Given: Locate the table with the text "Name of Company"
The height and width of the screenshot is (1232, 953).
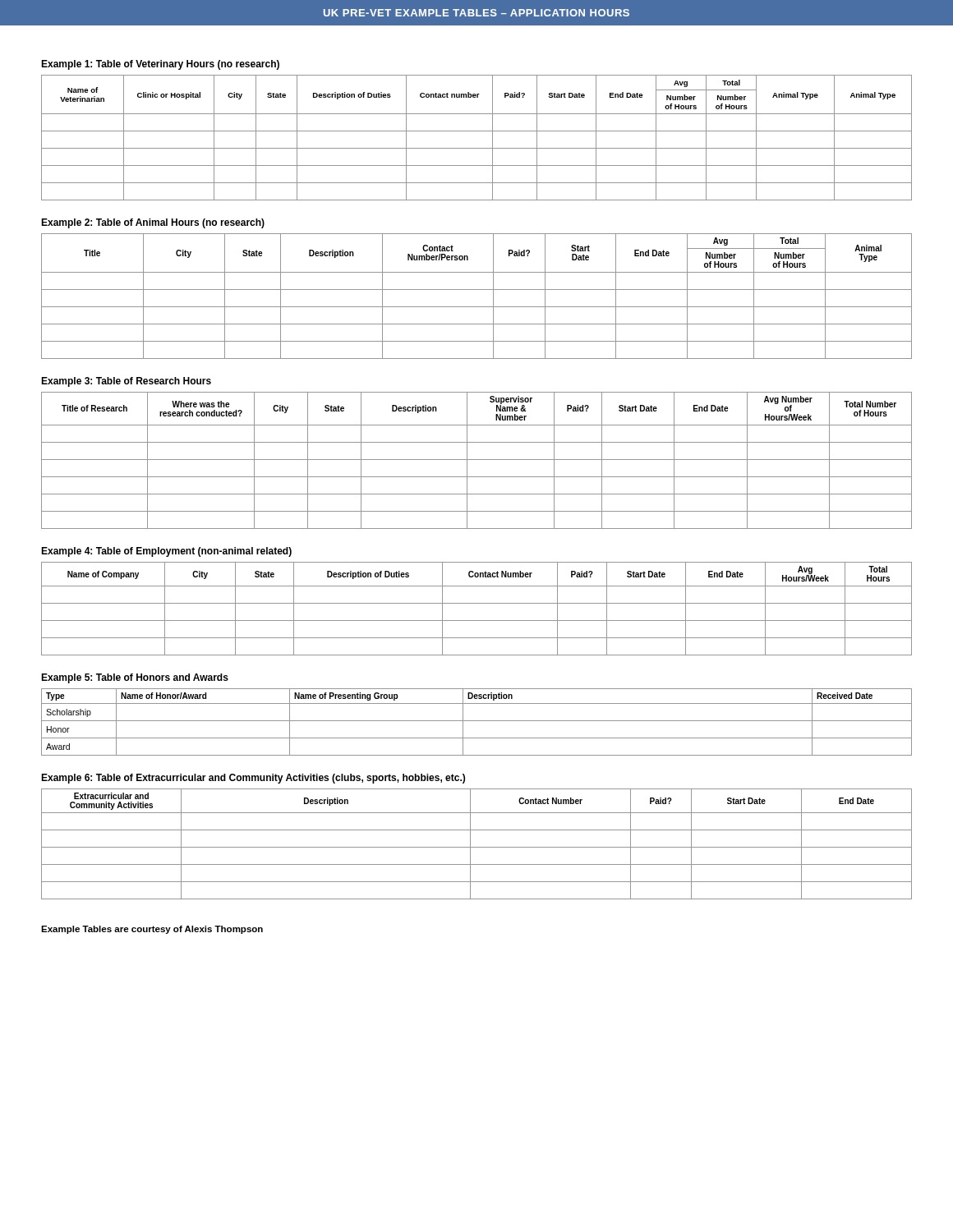Looking at the screenshot, I should click(476, 609).
